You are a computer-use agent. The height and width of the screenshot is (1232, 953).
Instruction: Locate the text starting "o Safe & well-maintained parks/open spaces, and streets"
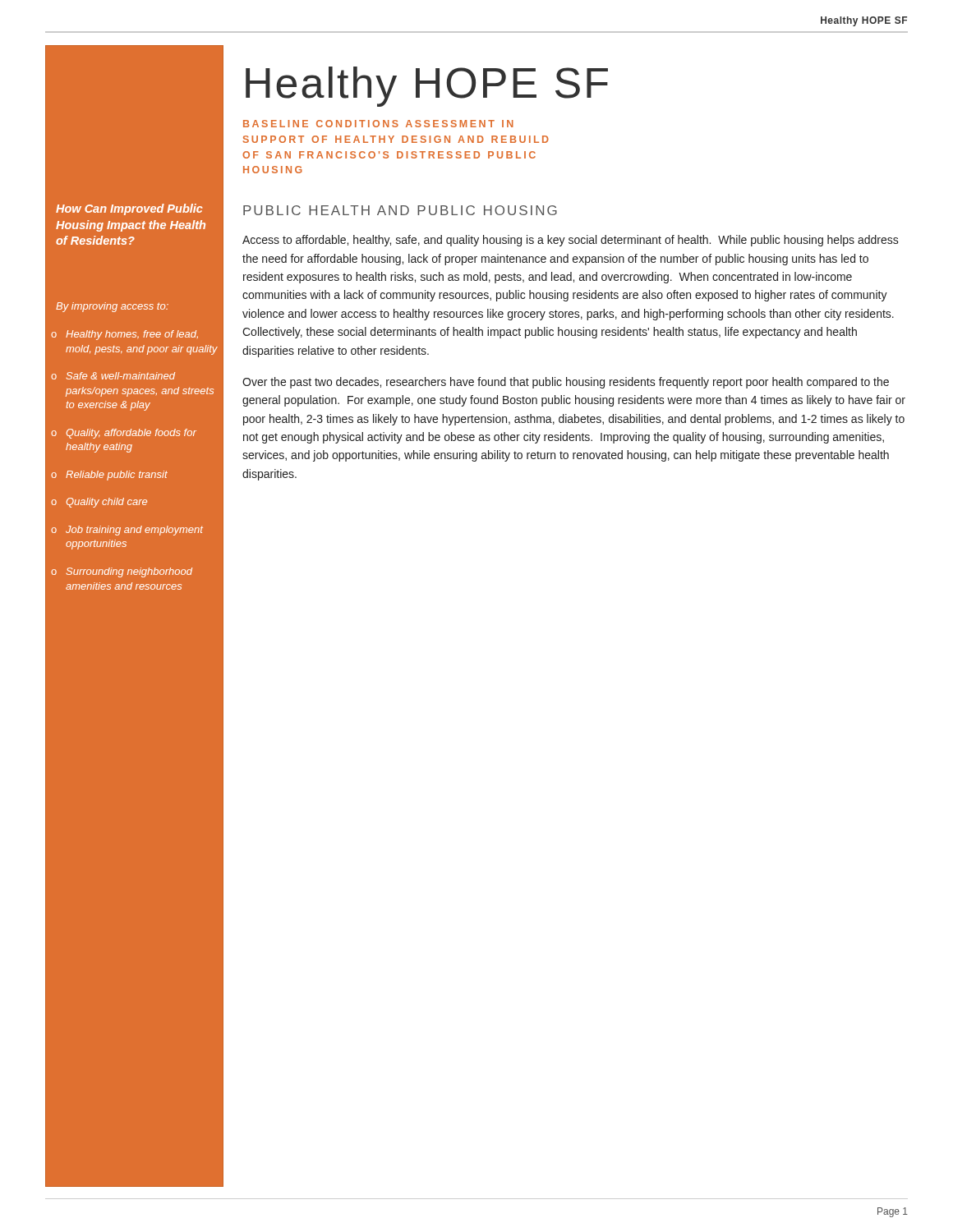pos(135,390)
